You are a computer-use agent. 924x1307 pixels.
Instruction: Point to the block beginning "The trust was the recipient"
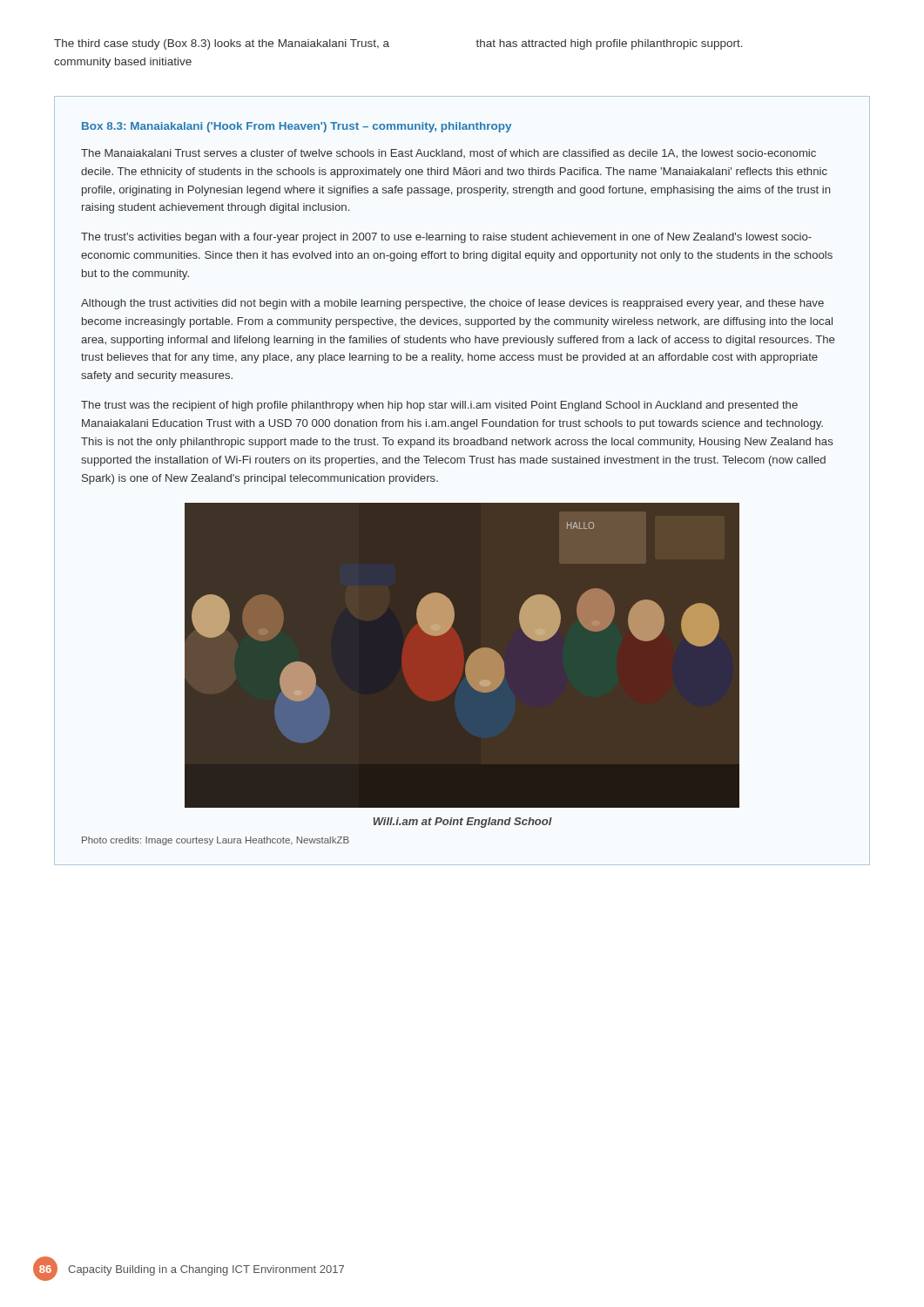(x=457, y=441)
